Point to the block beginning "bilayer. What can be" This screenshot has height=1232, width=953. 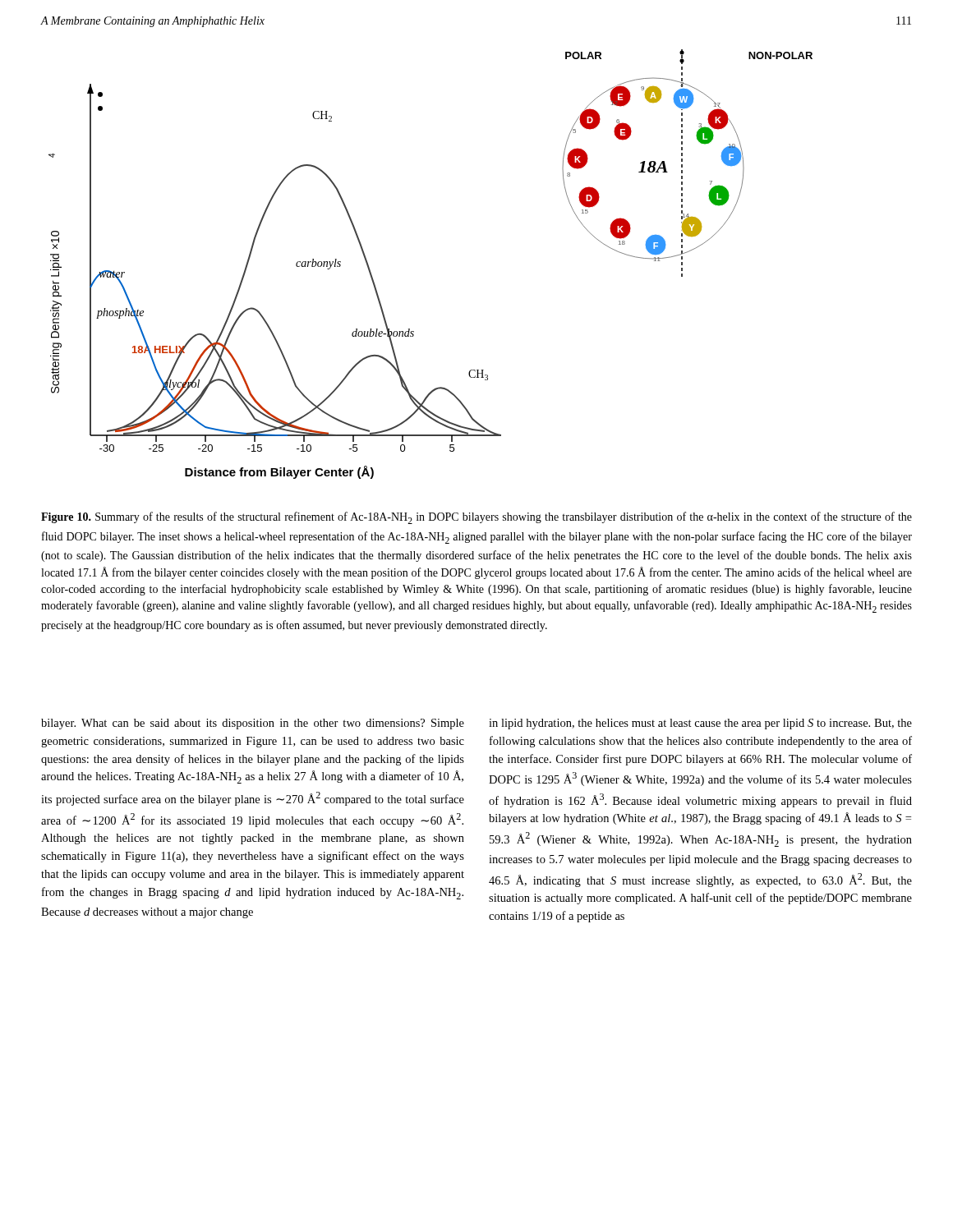(253, 818)
